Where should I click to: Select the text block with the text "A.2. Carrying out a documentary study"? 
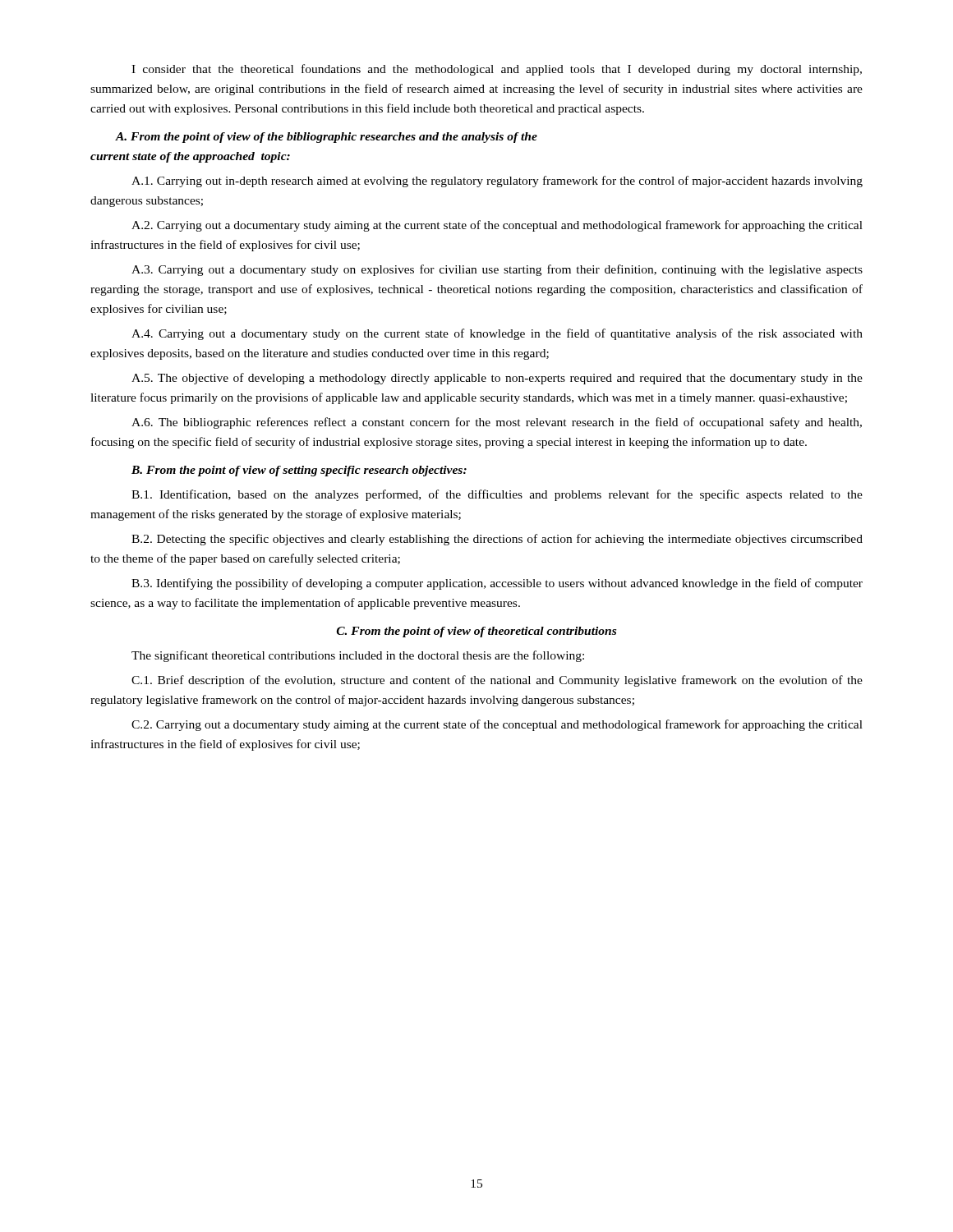pyautogui.click(x=476, y=235)
